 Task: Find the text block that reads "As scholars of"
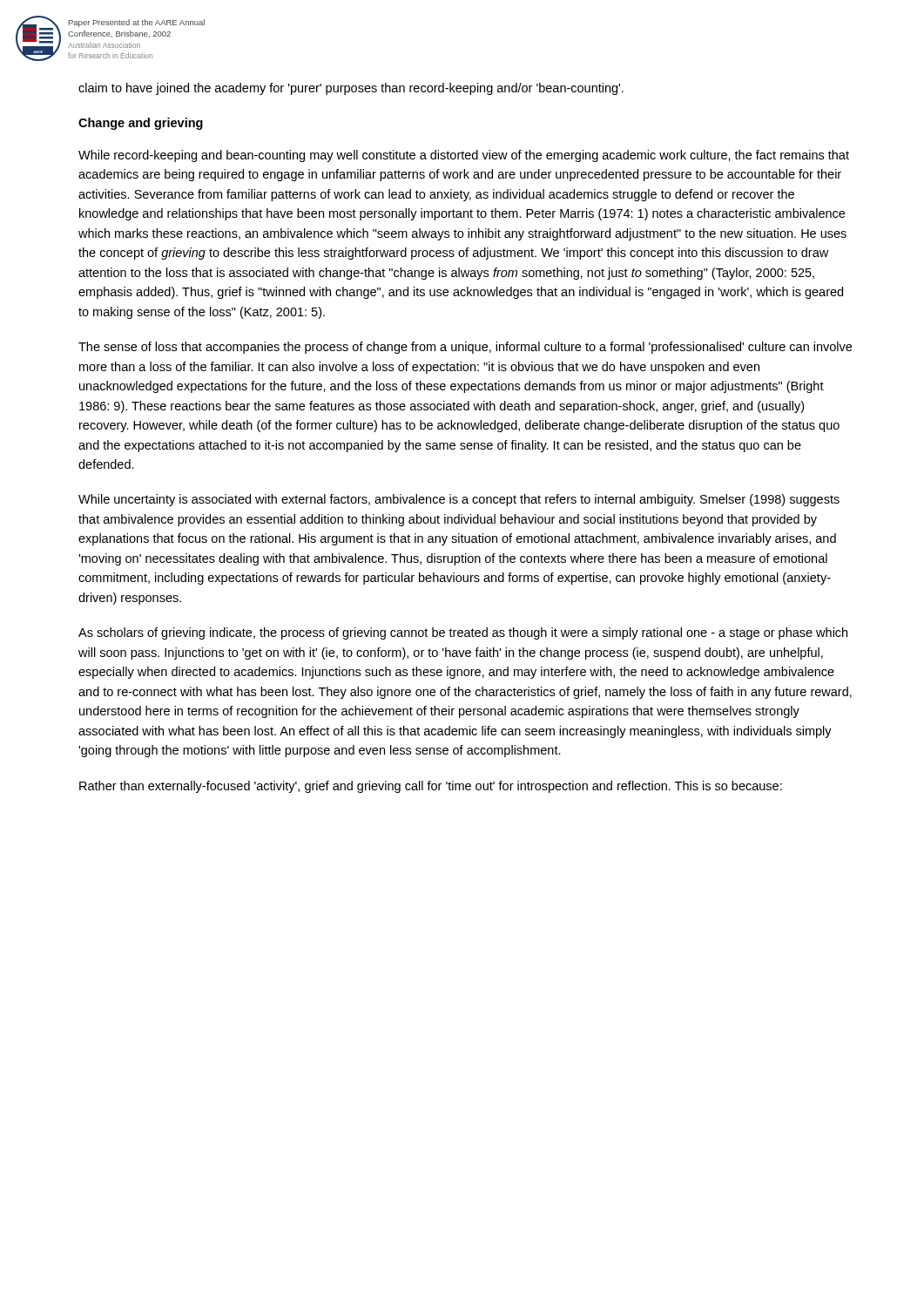tap(465, 692)
